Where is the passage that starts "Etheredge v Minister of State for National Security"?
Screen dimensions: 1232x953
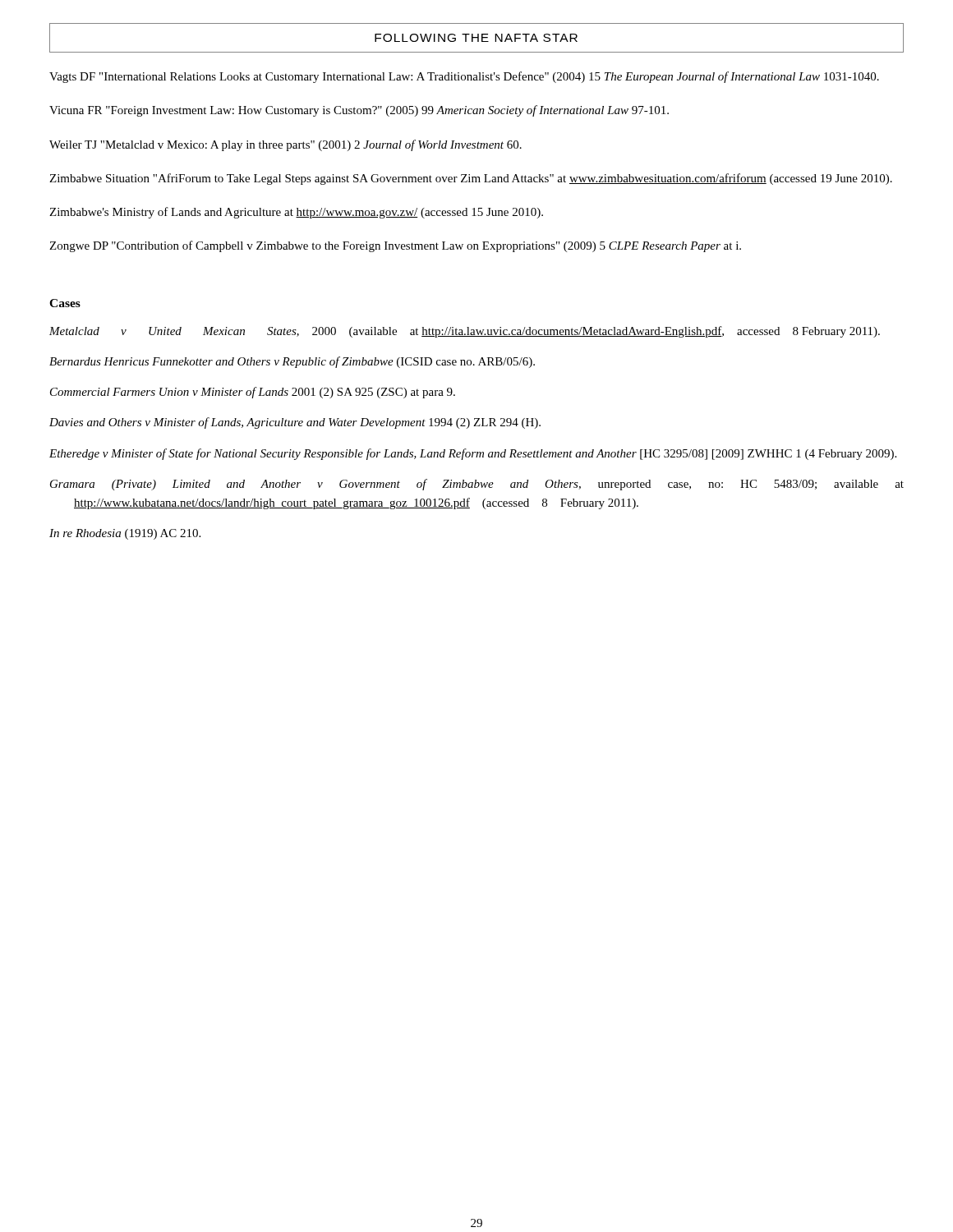473,453
